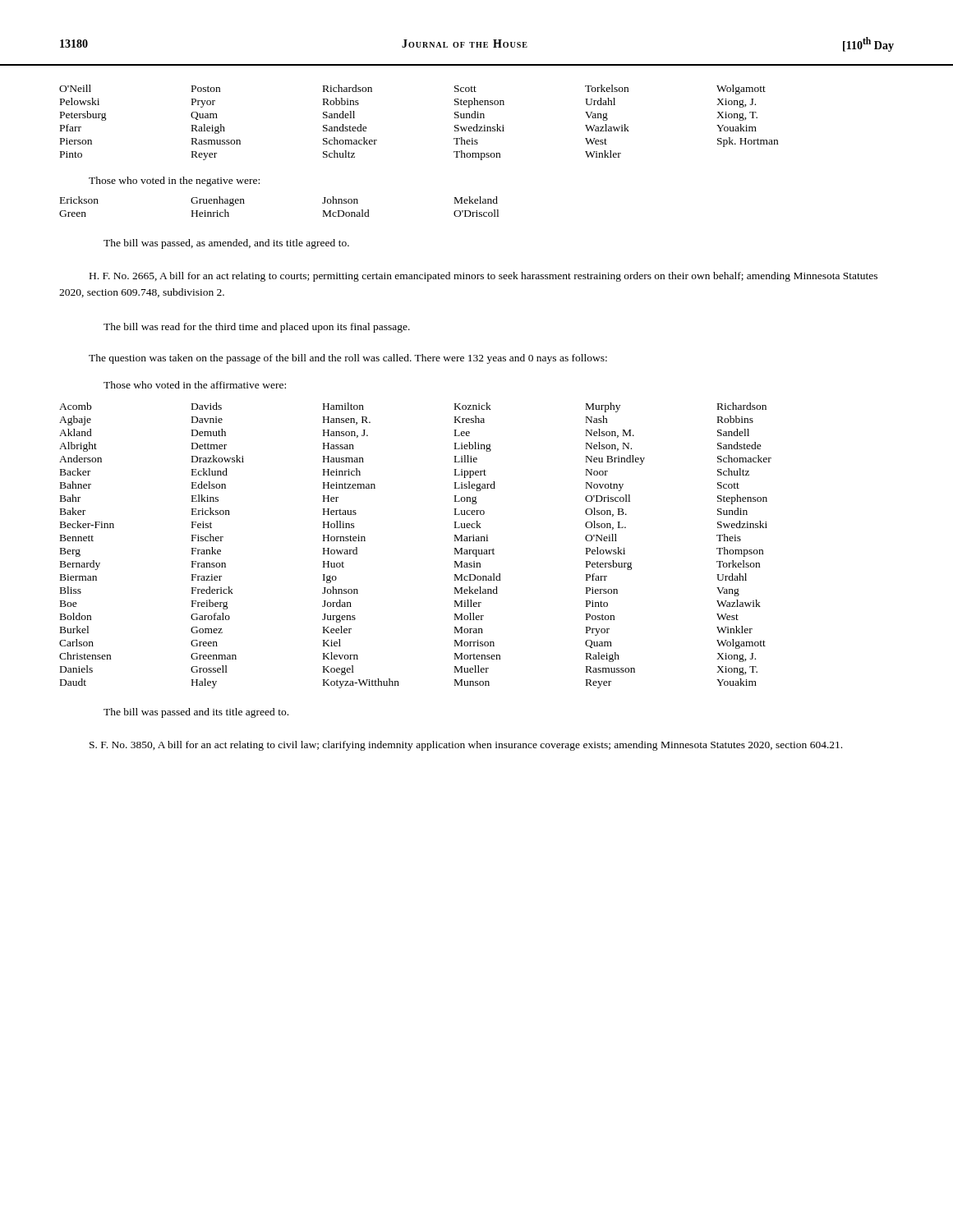
Task: Select the text block starting "The question was taken on"
Action: click(348, 358)
